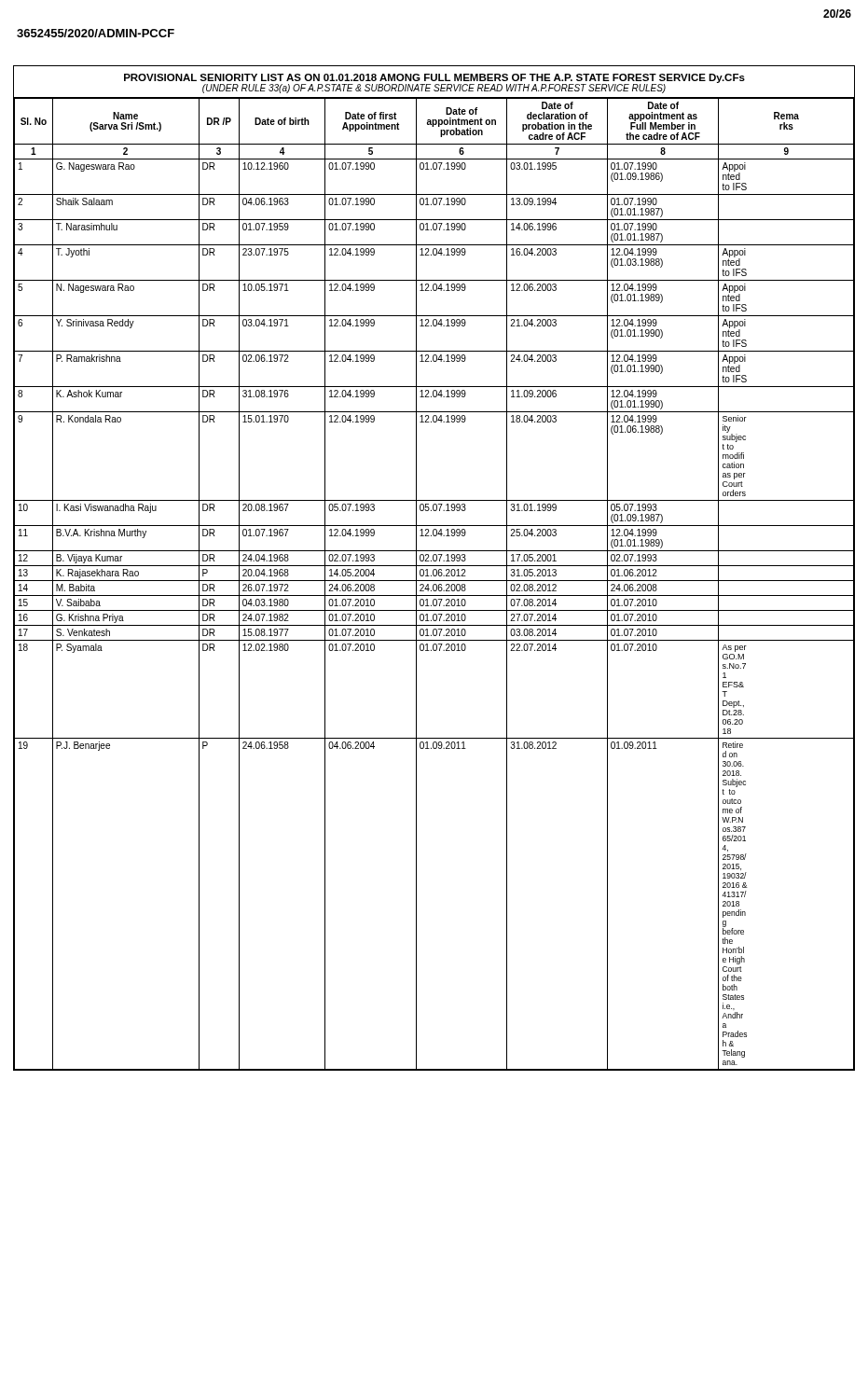
Task: Select the table that reads "Appoi nted to IFS"
Action: [434, 584]
